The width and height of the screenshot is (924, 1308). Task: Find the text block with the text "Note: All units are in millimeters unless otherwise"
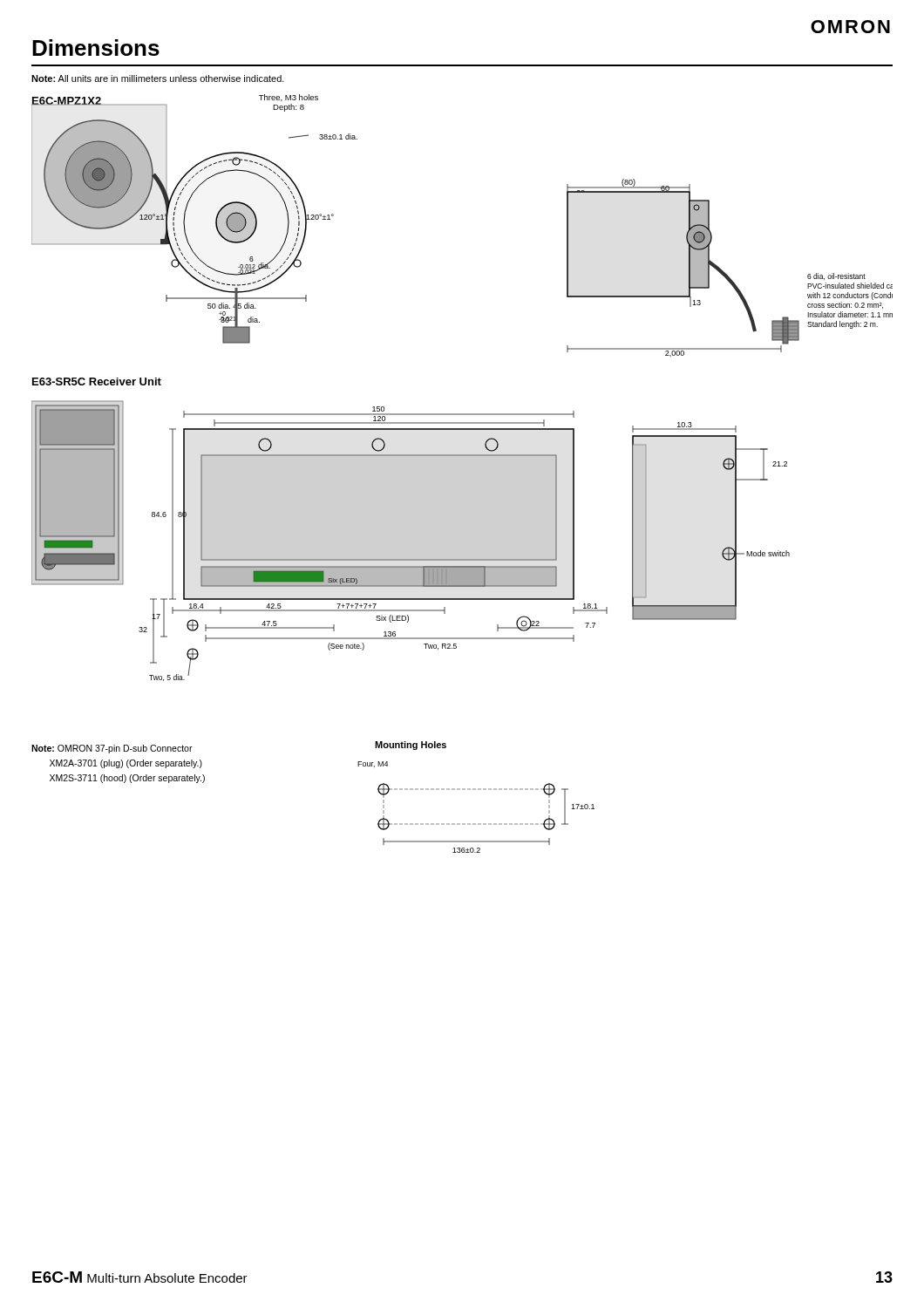(x=158, y=78)
